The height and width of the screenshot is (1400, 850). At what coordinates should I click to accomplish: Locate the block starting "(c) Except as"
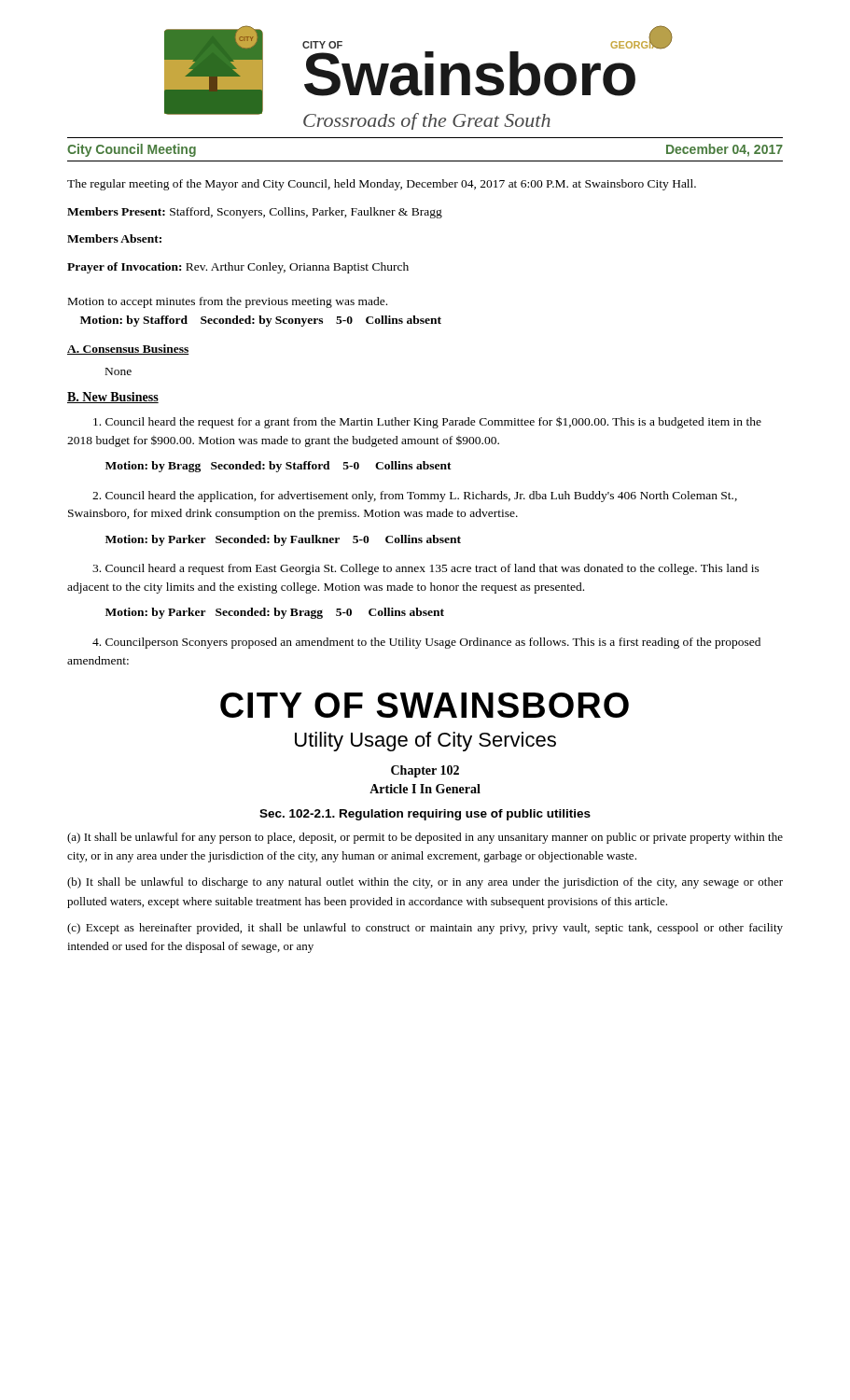pyautogui.click(x=425, y=936)
